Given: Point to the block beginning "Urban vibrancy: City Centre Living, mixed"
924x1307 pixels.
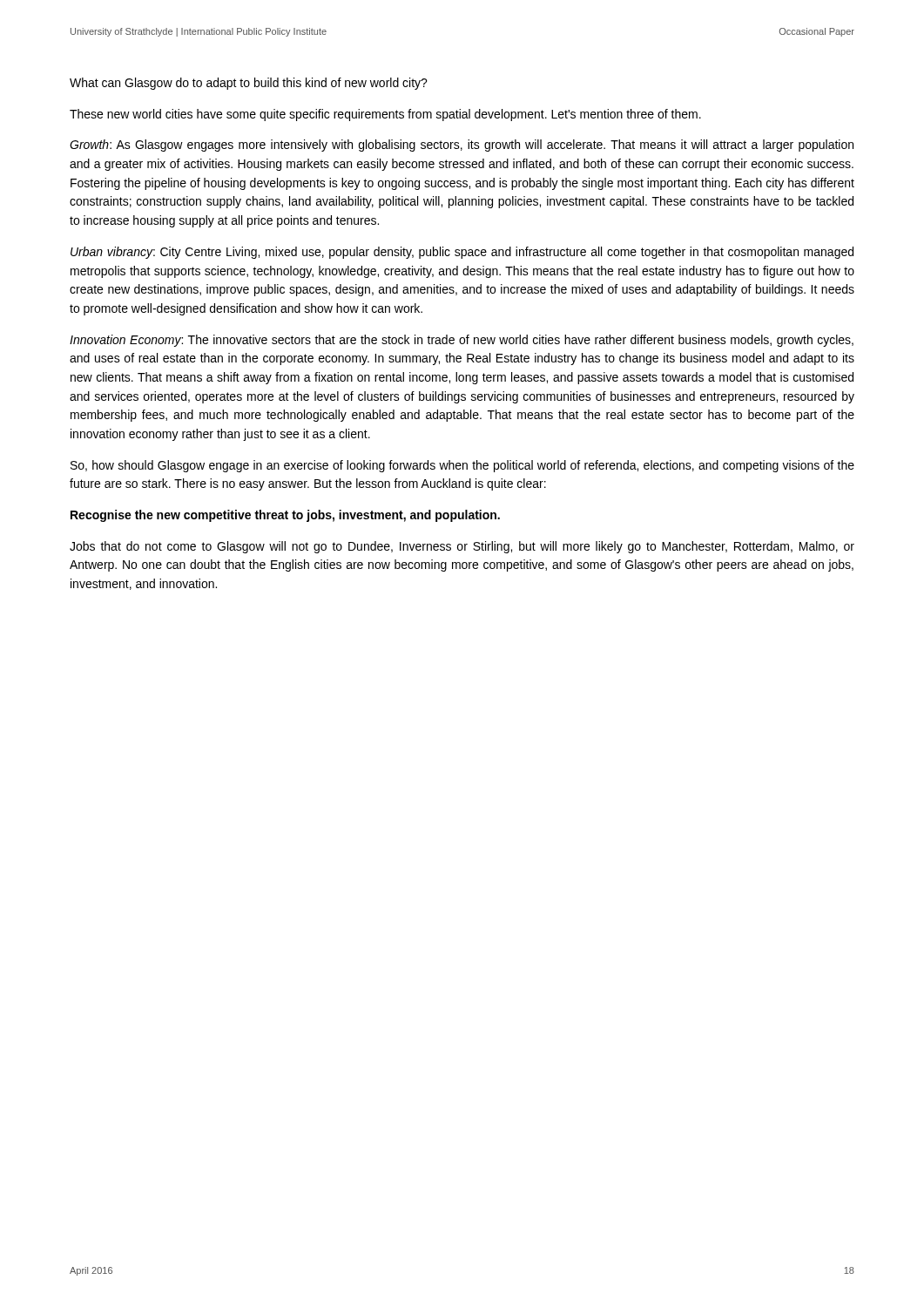Looking at the screenshot, I should pos(462,280).
